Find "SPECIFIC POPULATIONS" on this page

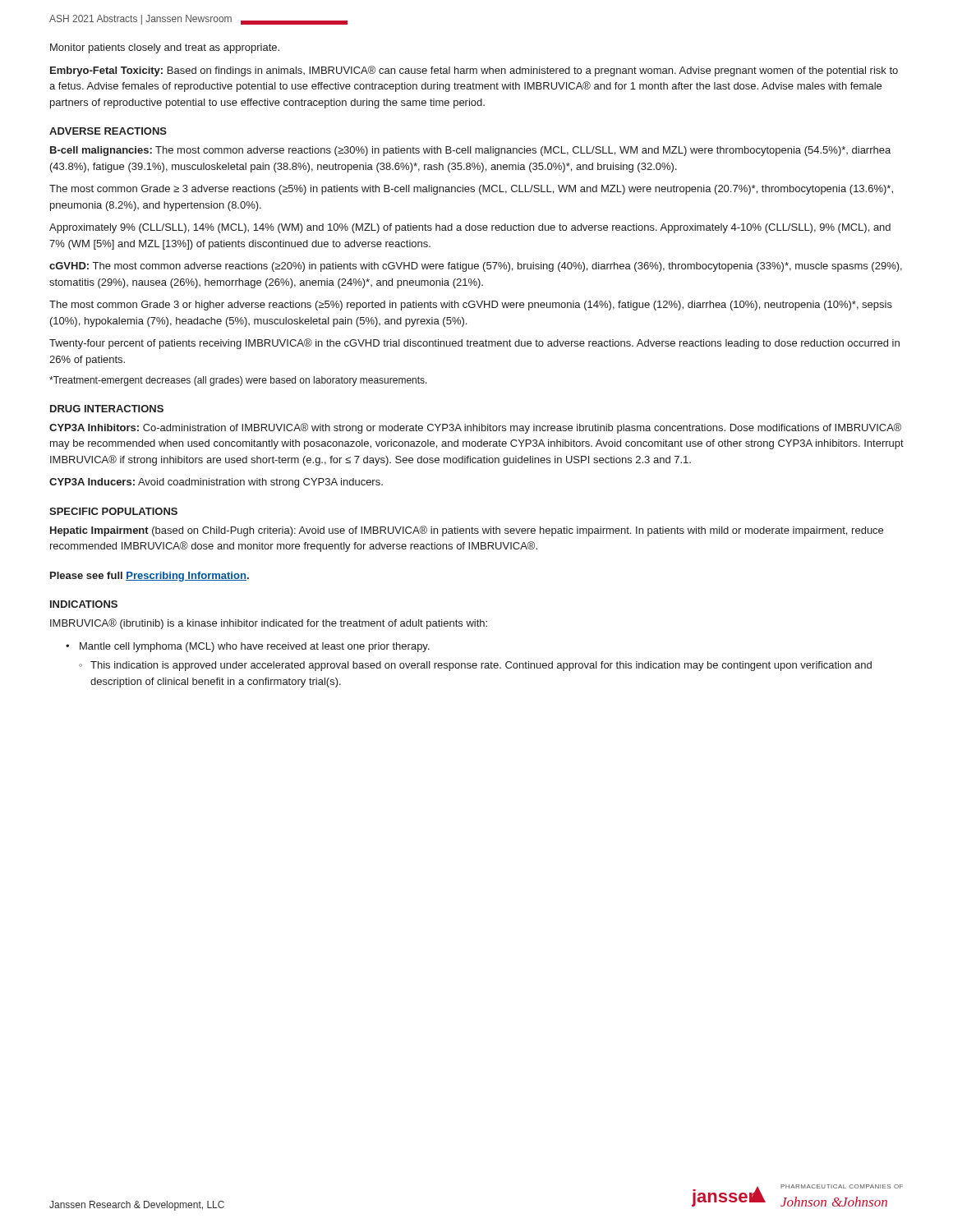(114, 511)
